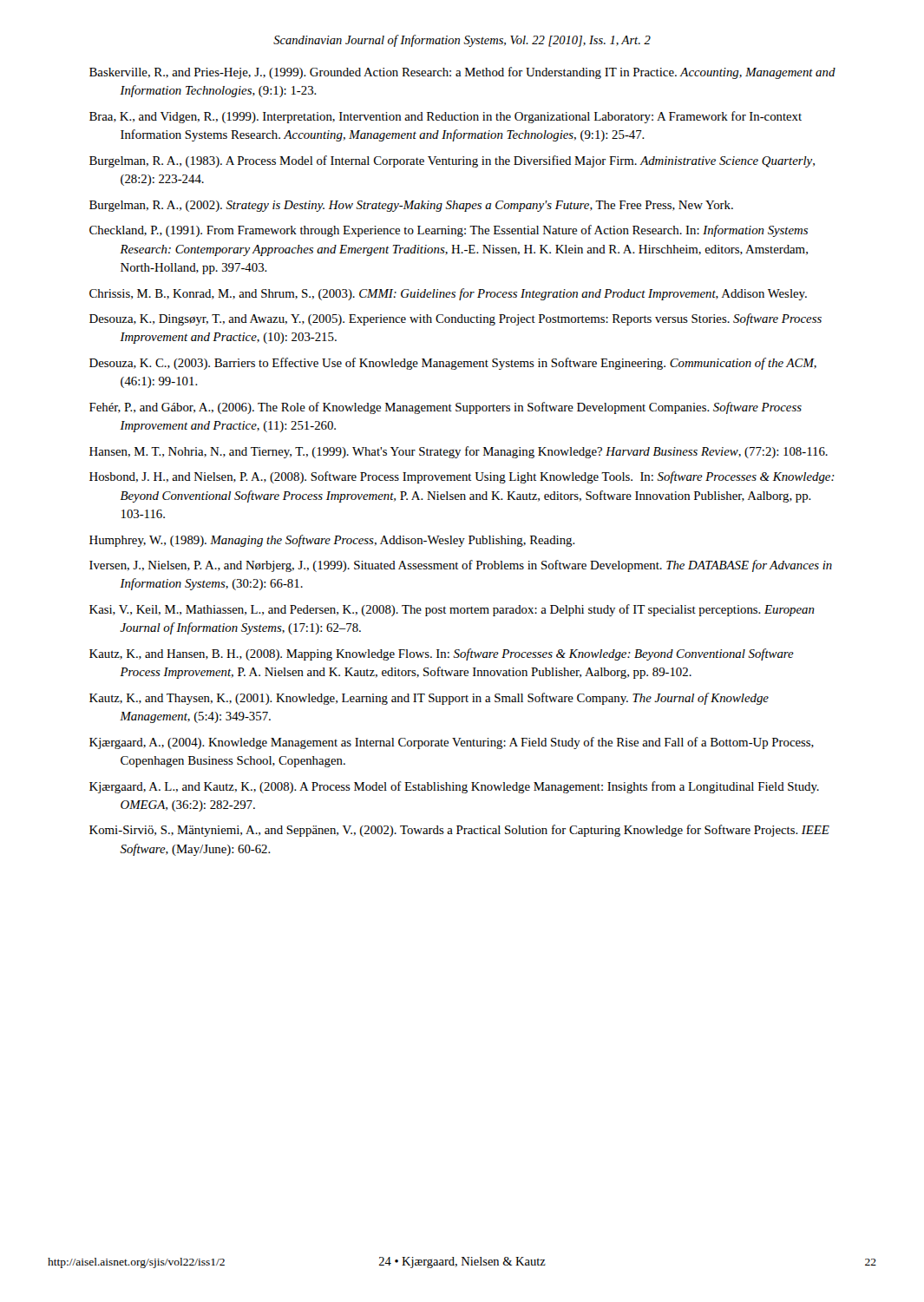Navigate to the text block starting "Hosbond, J. H., and"
The height and width of the screenshot is (1302, 924).
pos(462,495)
